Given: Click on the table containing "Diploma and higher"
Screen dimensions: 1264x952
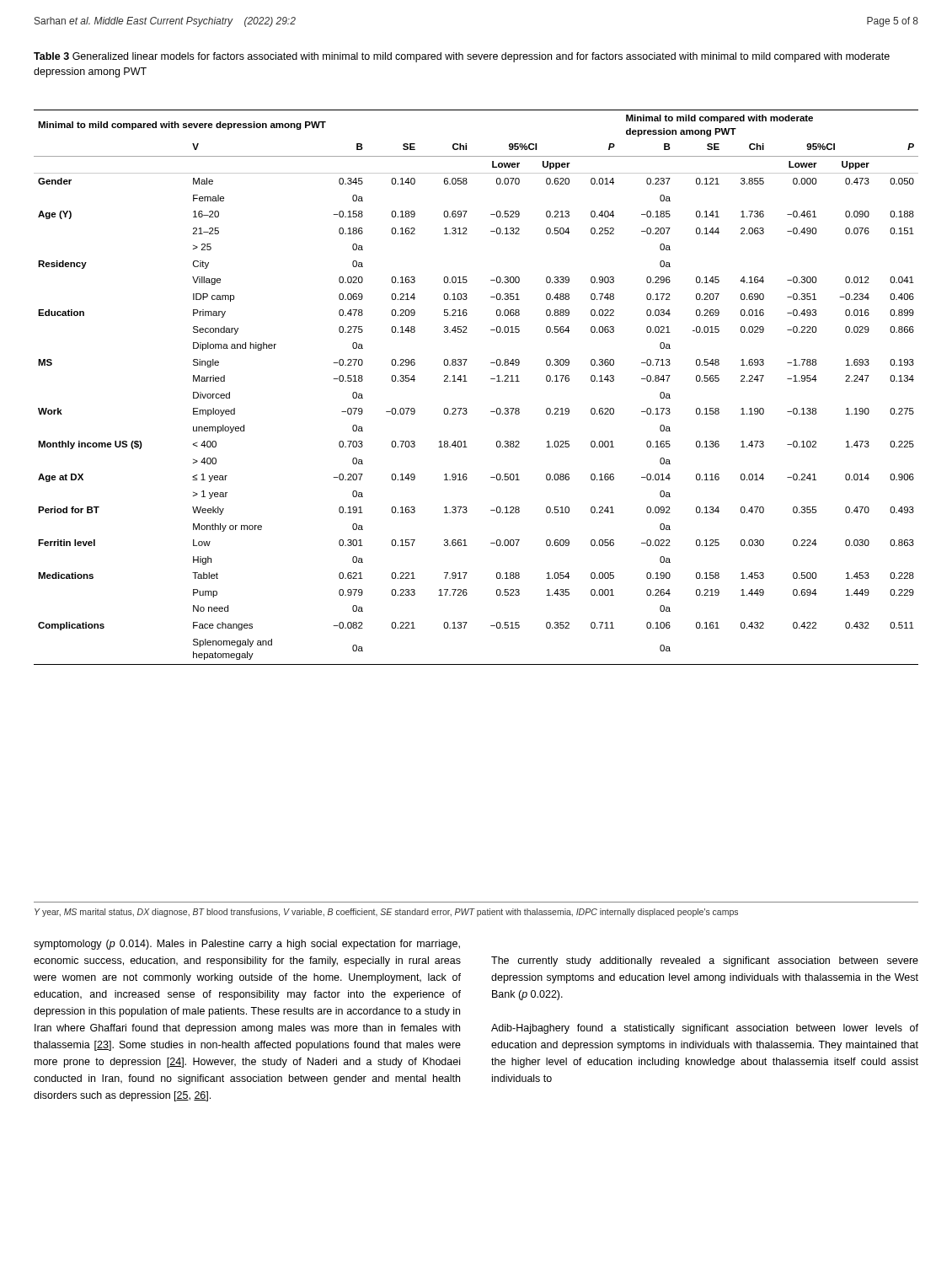Looking at the screenshot, I should [476, 387].
